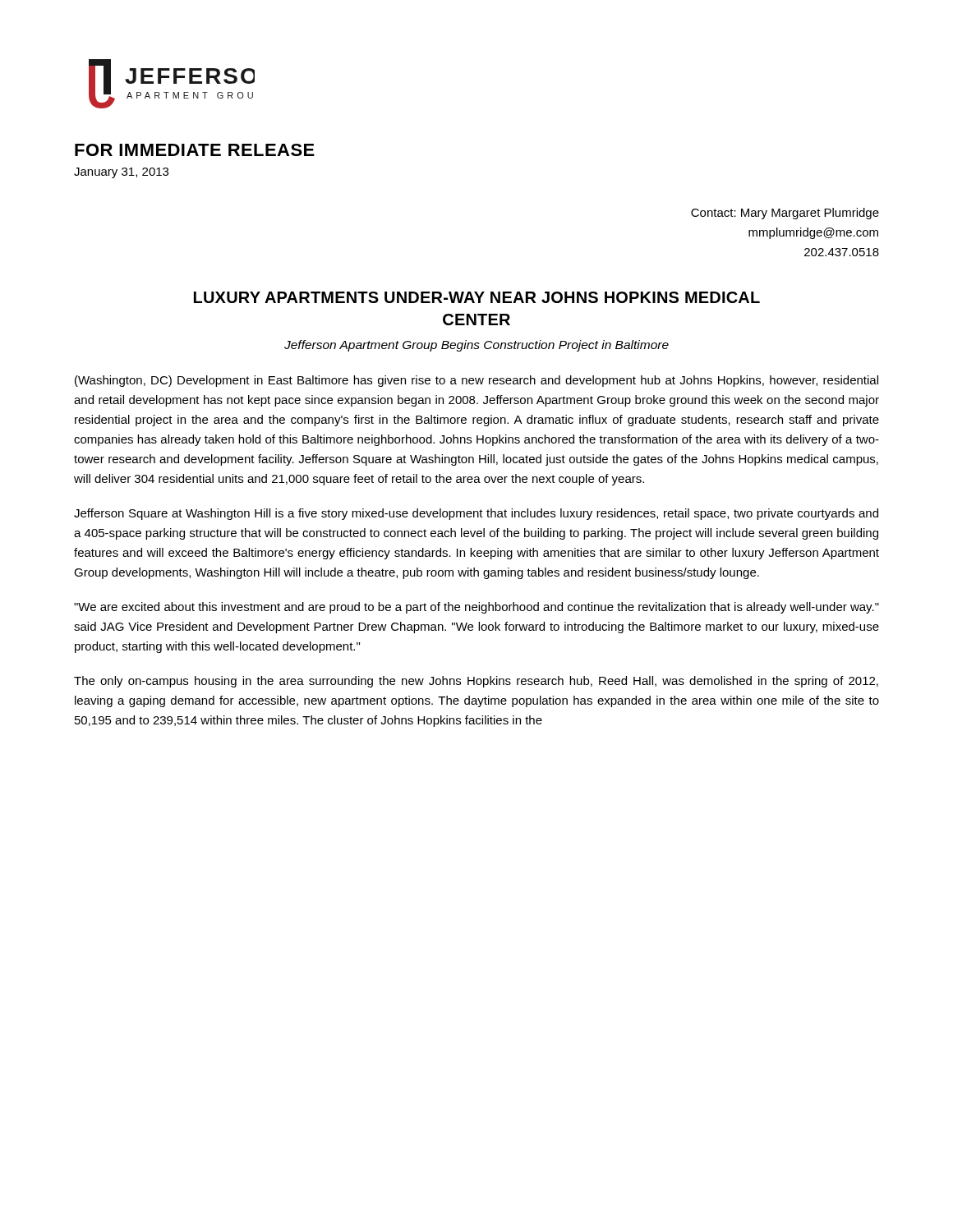953x1232 pixels.
Task: Find the element starting ""We are excited about this"
Action: pyautogui.click(x=476, y=626)
